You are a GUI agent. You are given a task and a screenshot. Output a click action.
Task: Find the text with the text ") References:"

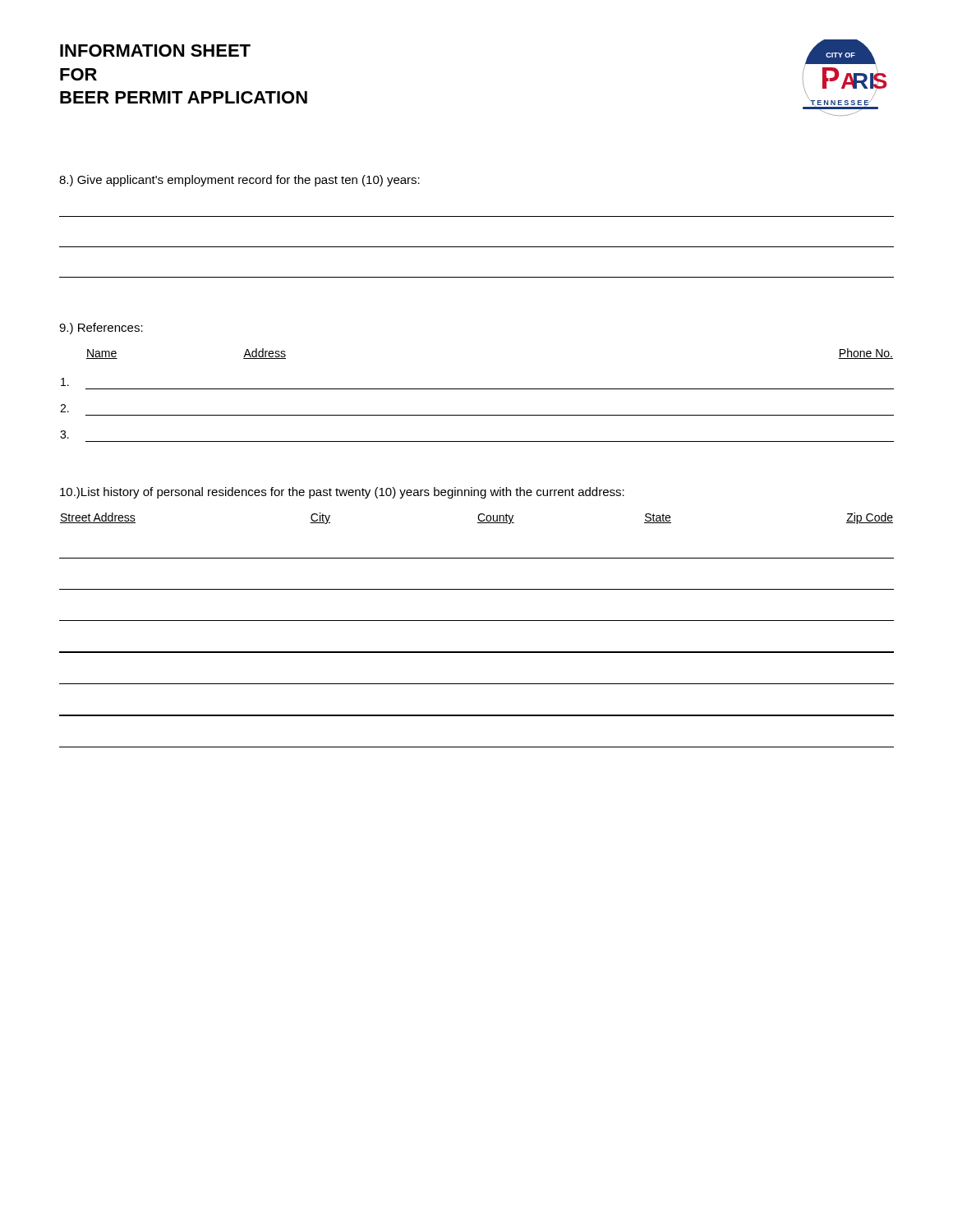tap(101, 327)
